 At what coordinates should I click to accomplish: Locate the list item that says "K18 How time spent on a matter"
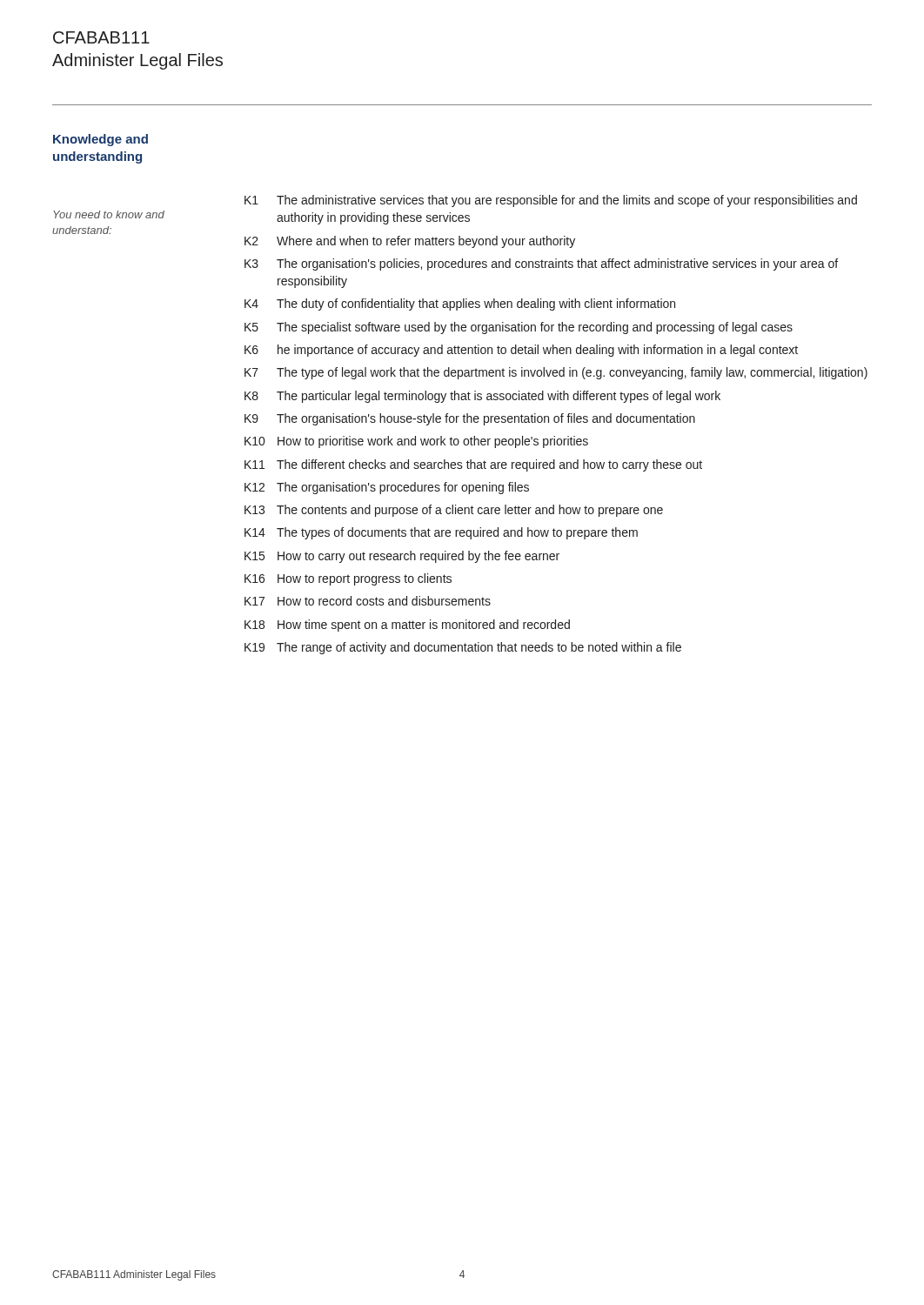558,625
